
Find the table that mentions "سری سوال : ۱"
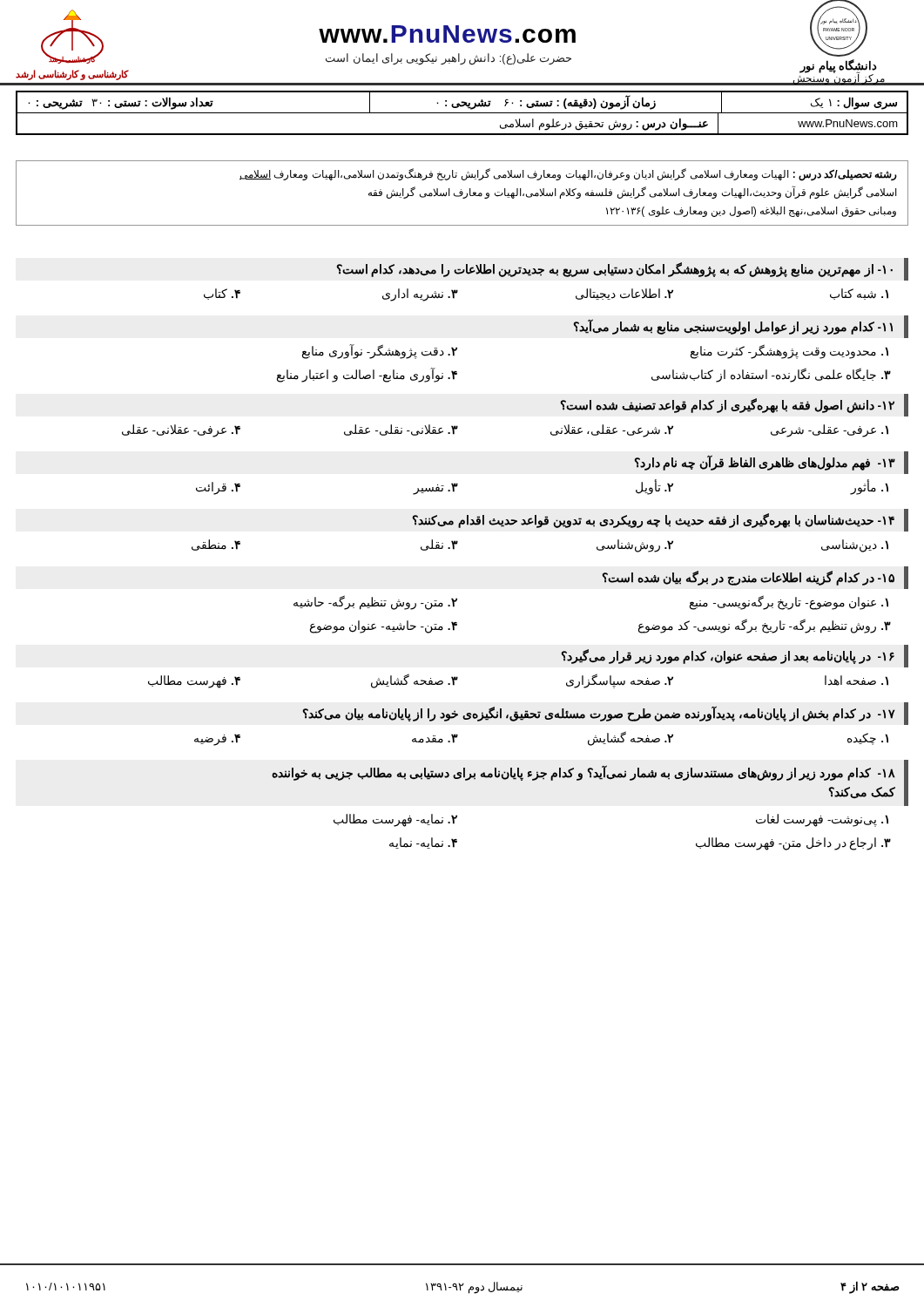pyautogui.click(x=462, y=113)
